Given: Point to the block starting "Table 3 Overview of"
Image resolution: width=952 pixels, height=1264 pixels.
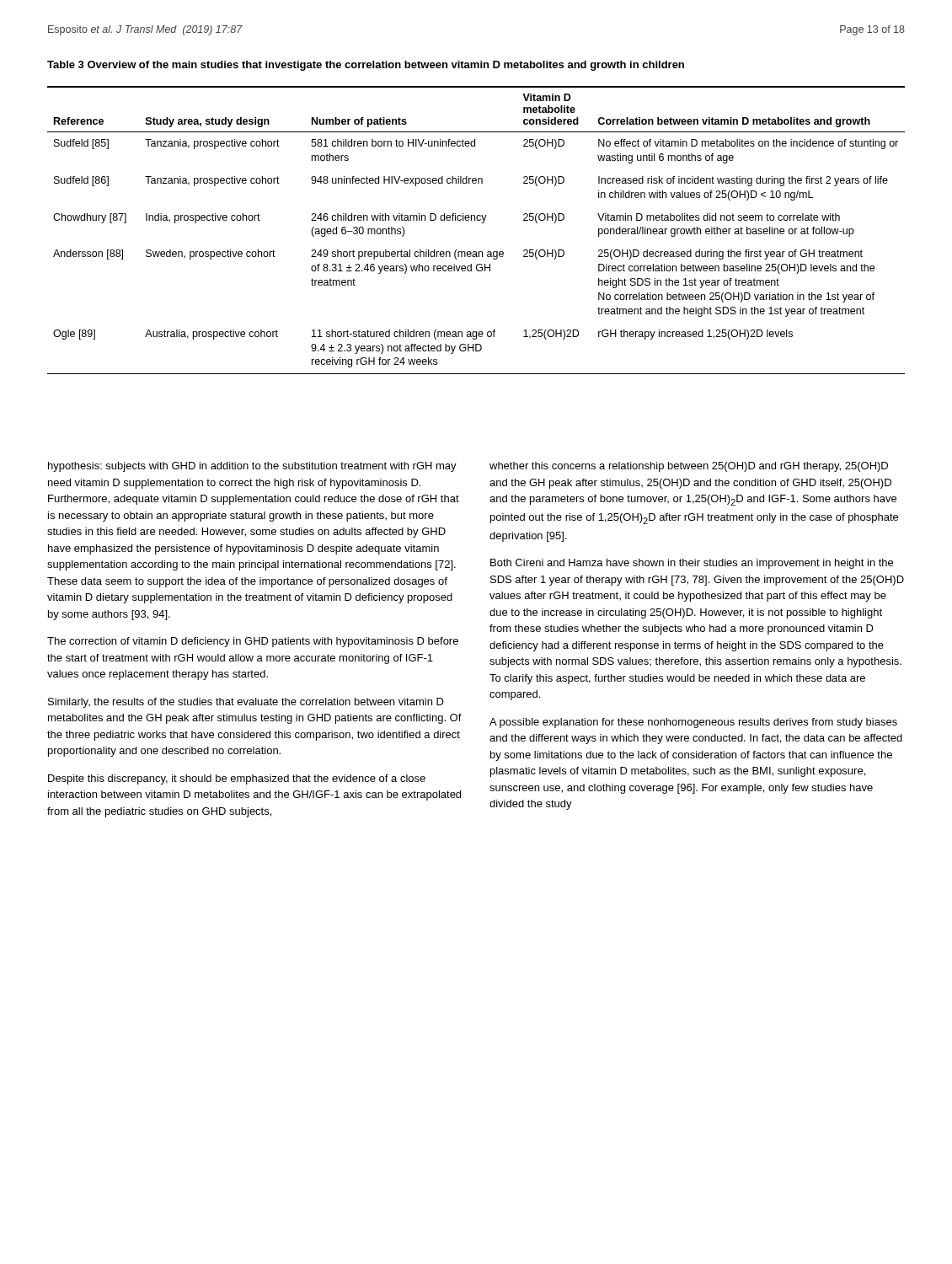Looking at the screenshot, I should coord(366,64).
